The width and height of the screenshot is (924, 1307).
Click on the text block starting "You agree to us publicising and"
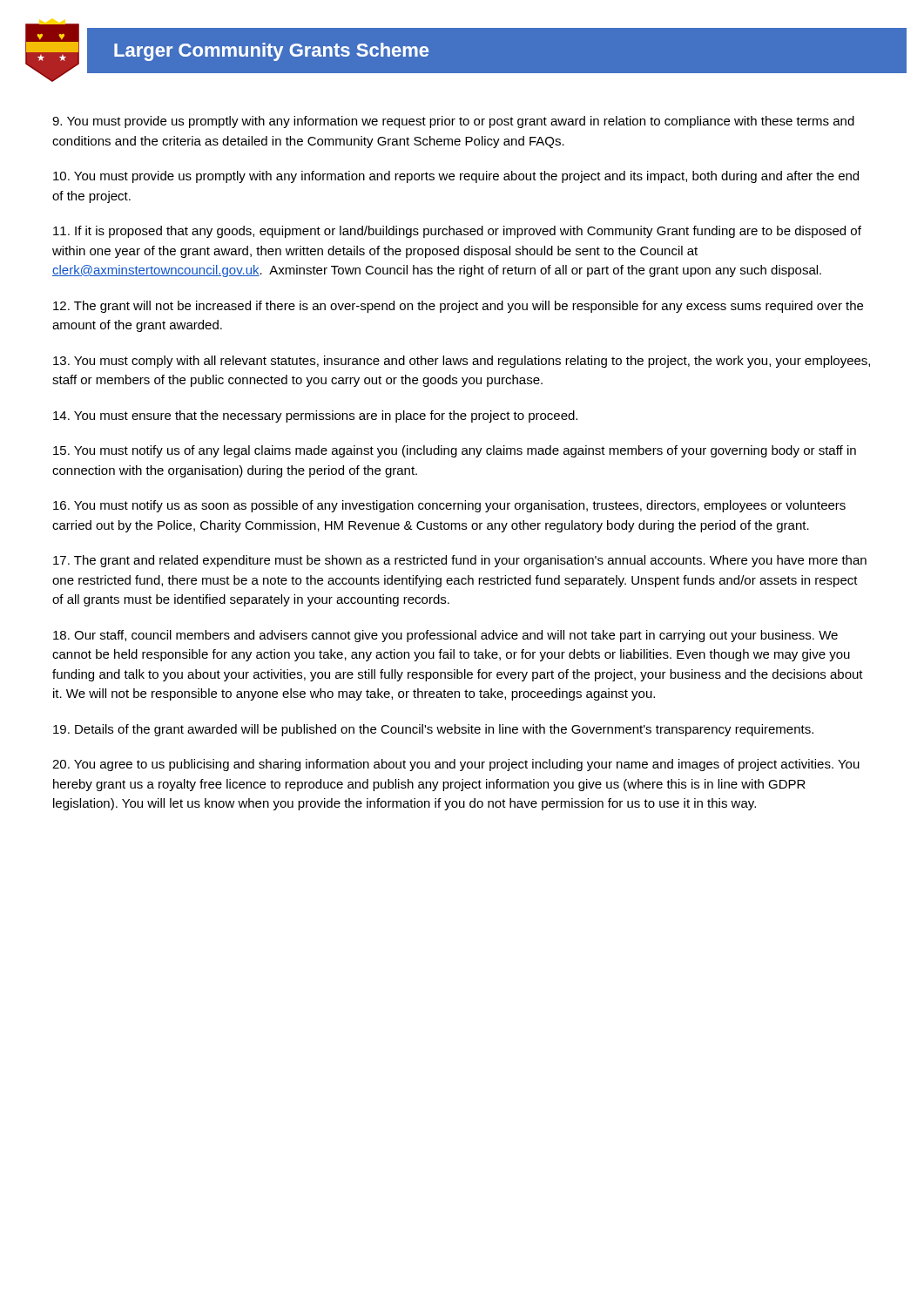click(x=456, y=783)
